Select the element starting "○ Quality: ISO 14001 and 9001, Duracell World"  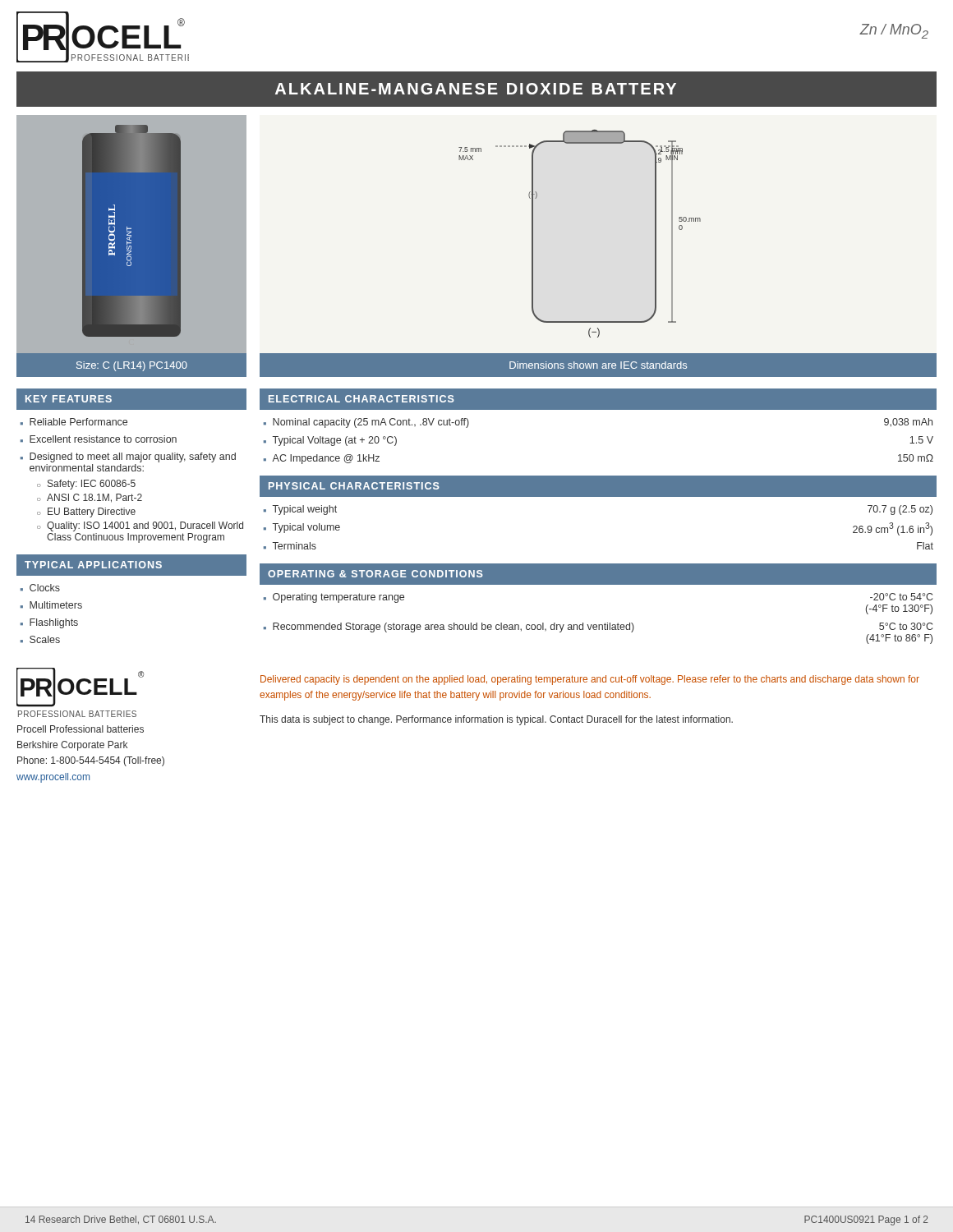(141, 531)
